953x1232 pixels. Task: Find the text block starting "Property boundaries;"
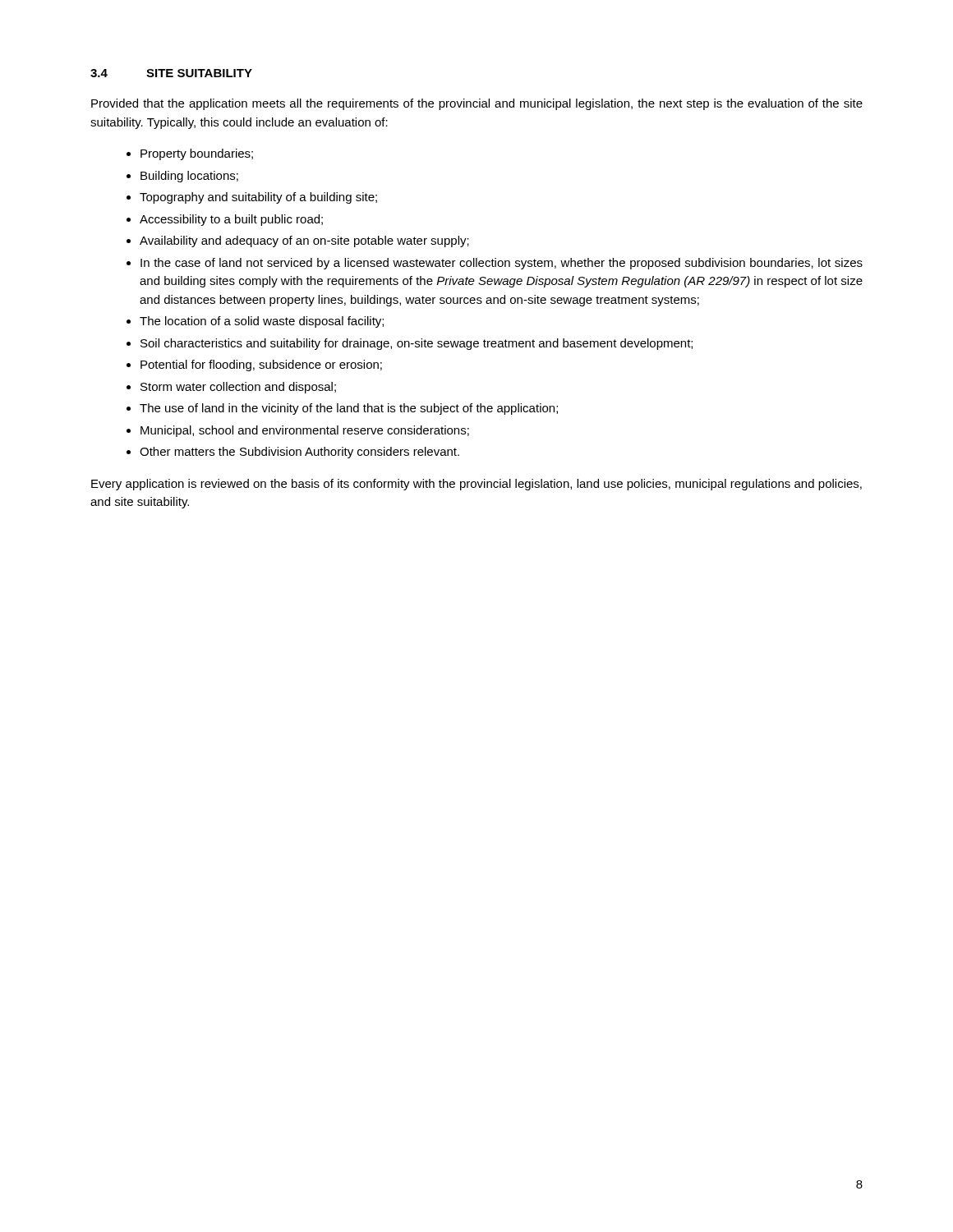(197, 153)
